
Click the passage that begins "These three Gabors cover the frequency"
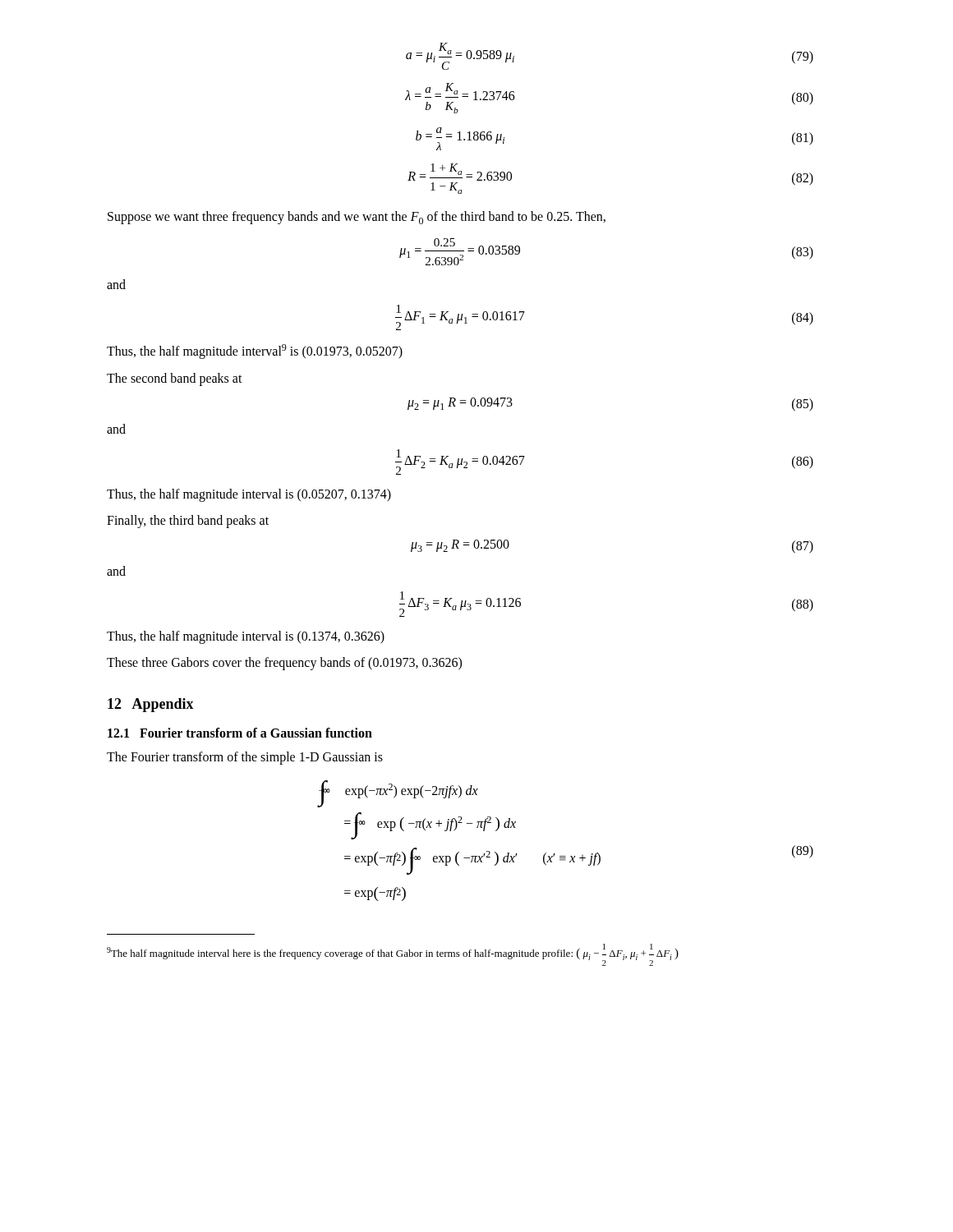[285, 663]
